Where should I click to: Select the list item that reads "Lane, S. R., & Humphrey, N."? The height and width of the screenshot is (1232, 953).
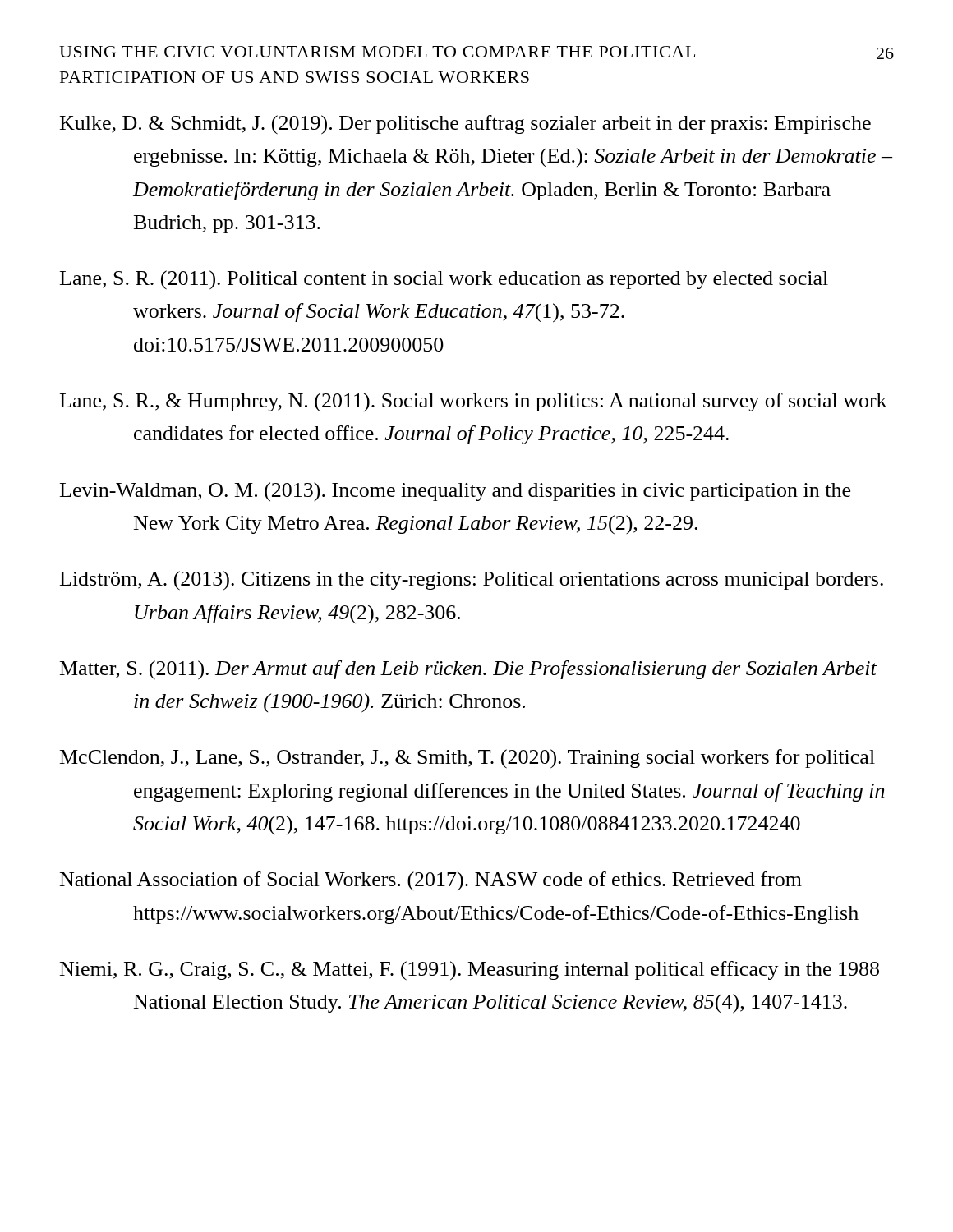[476, 418]
